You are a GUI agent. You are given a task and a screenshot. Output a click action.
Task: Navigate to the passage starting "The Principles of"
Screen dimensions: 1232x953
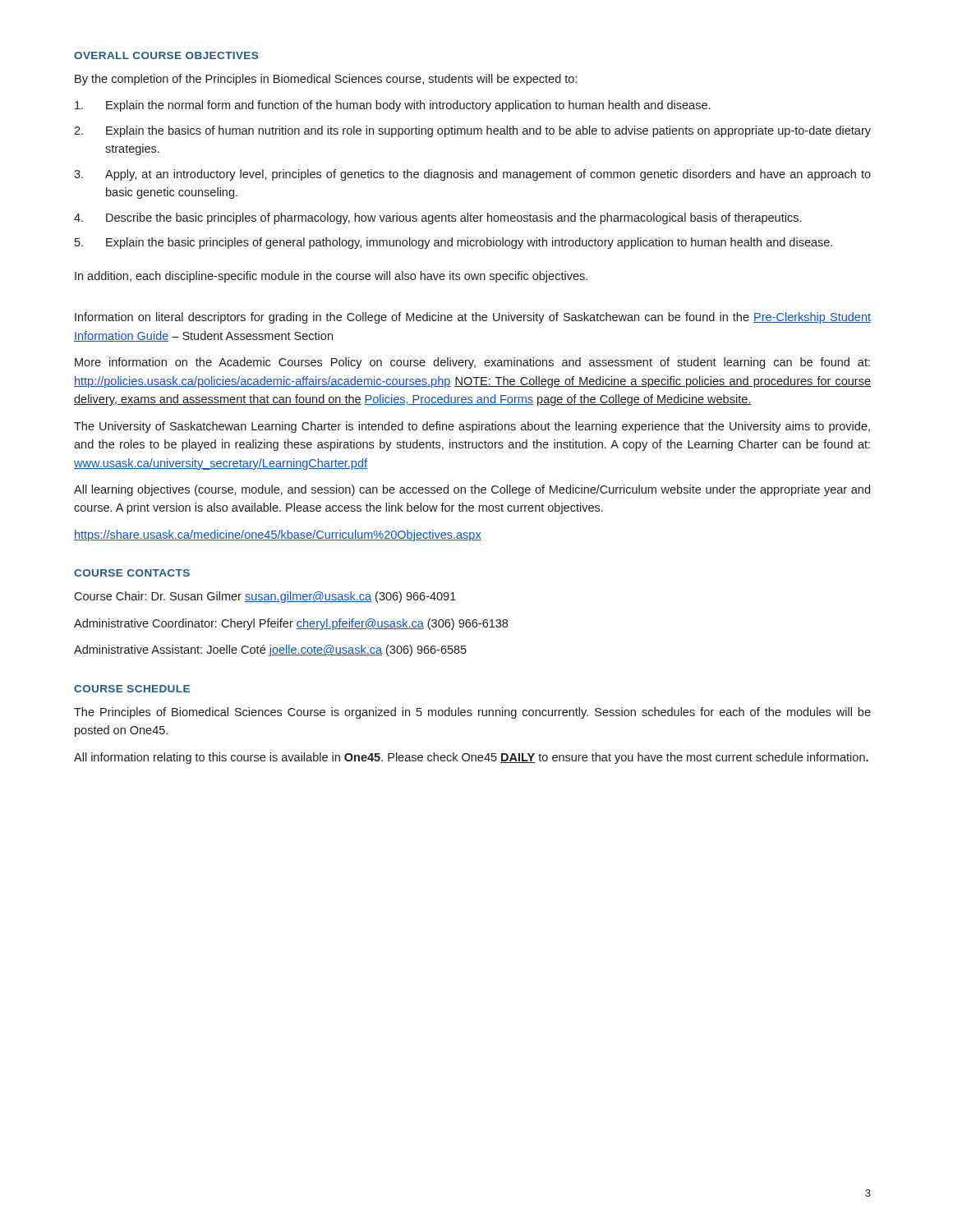point(472,721)
